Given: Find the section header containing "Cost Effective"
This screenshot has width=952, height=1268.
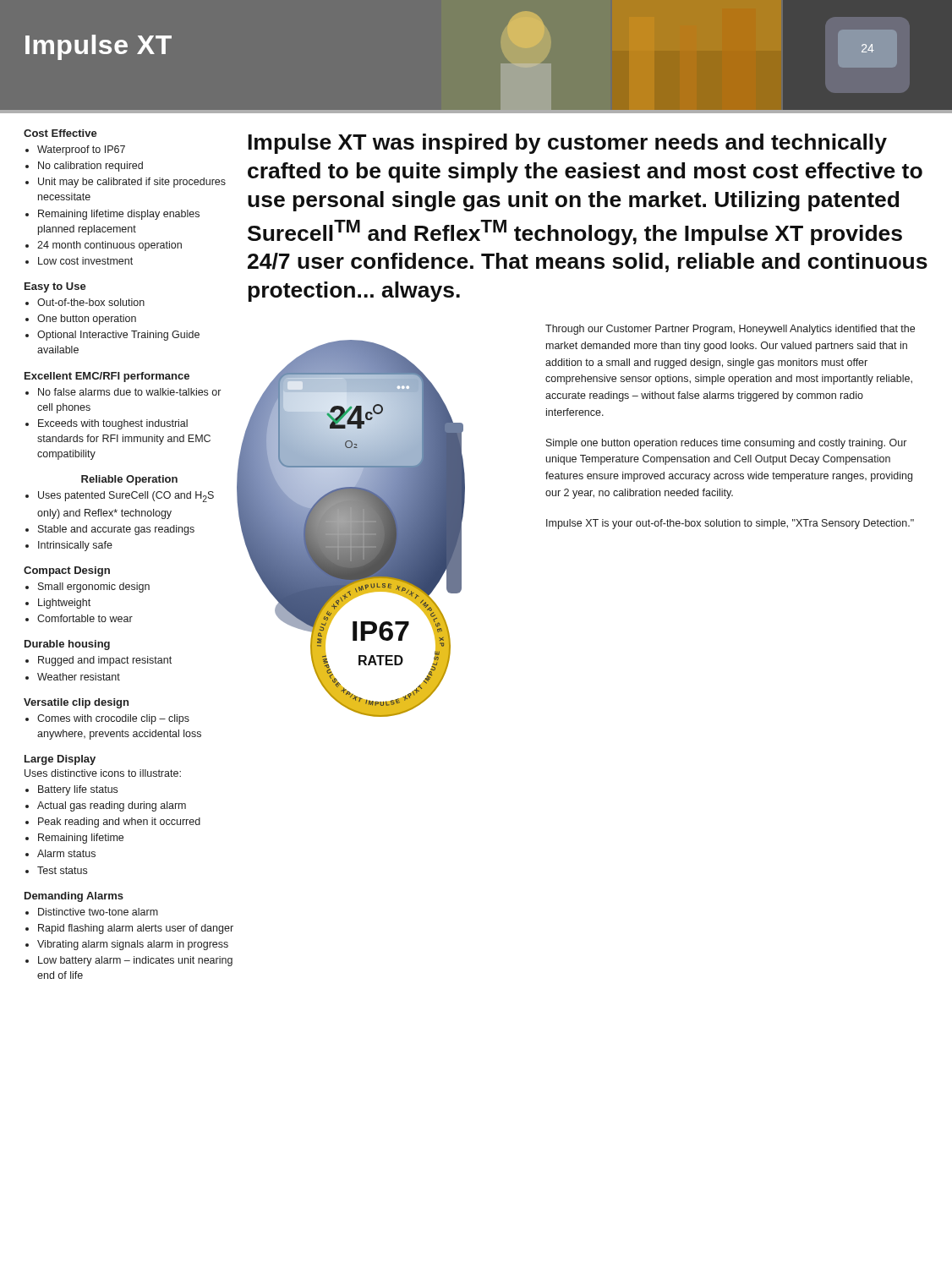Looking at the screenshot, I should [60, 133].
